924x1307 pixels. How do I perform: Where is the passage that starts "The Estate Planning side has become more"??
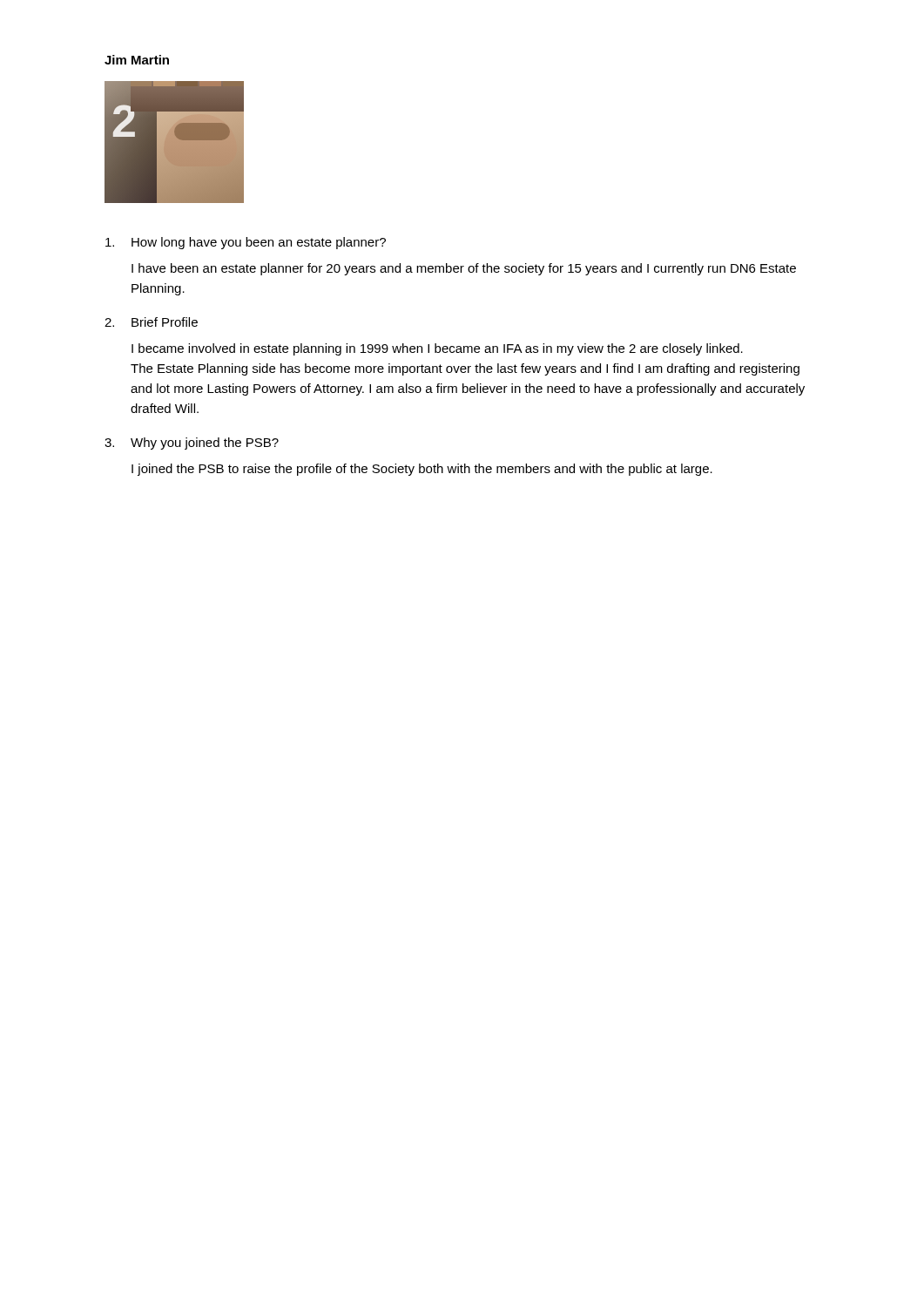tap(475, 388)
